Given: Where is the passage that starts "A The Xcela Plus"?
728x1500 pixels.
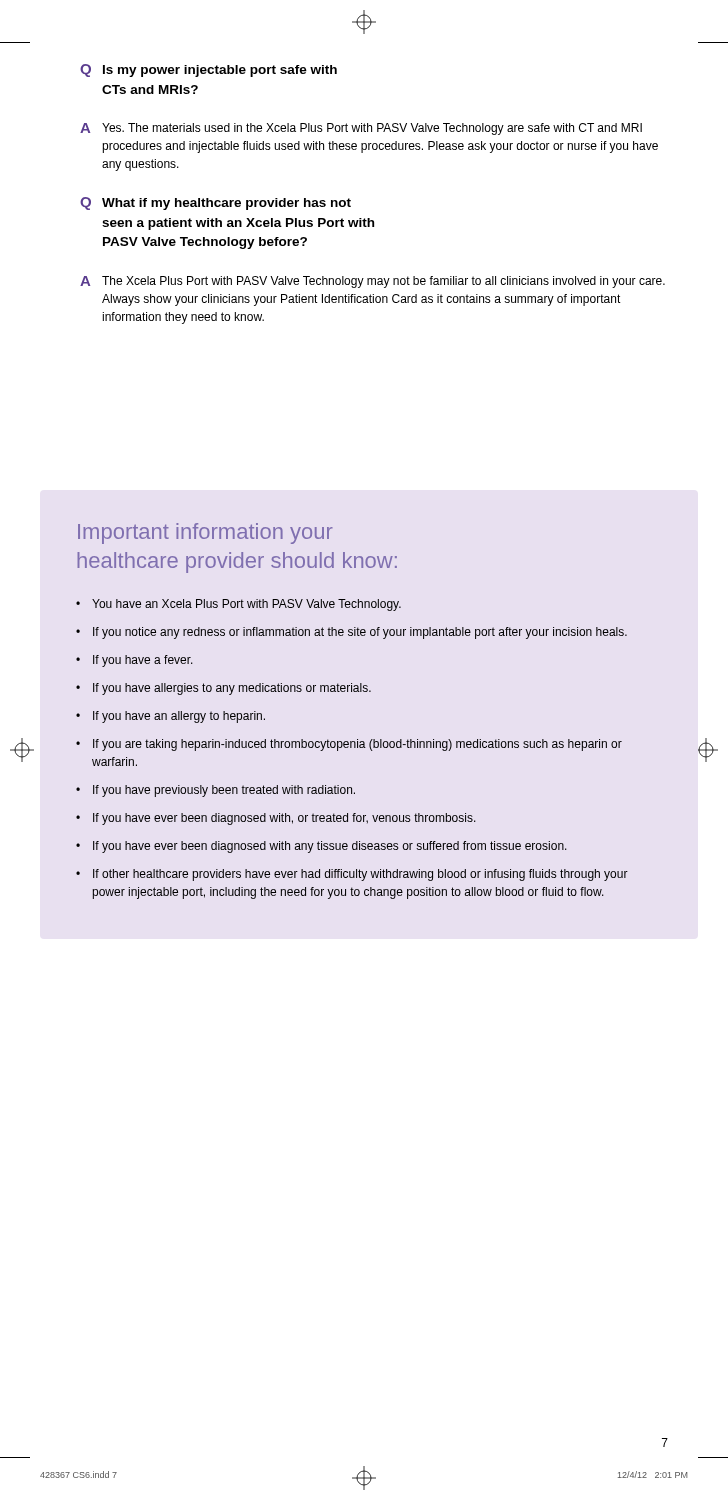Looking at the screenshot, I should 374,299.
